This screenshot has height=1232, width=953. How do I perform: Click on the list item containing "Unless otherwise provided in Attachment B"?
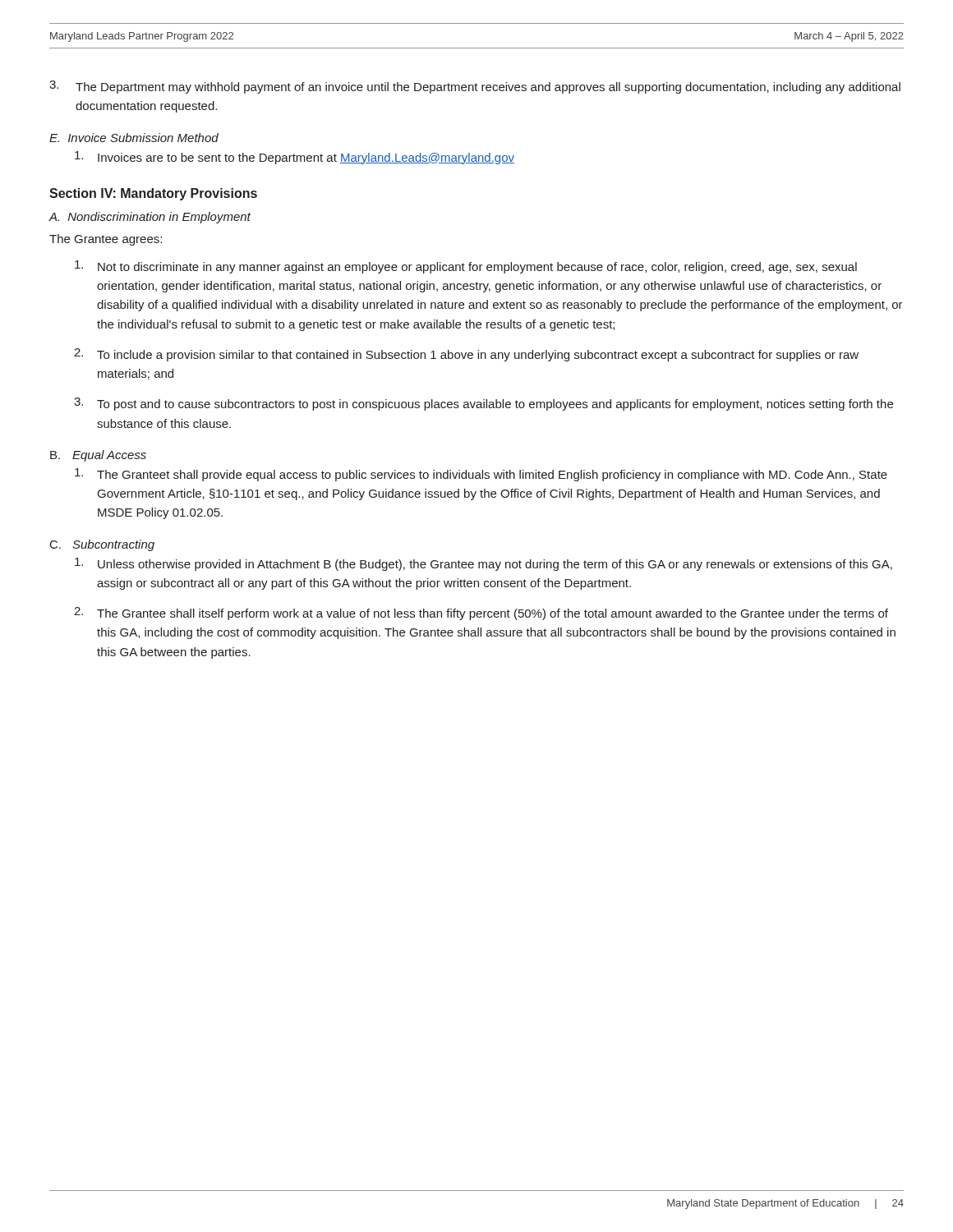coord(489,573)
